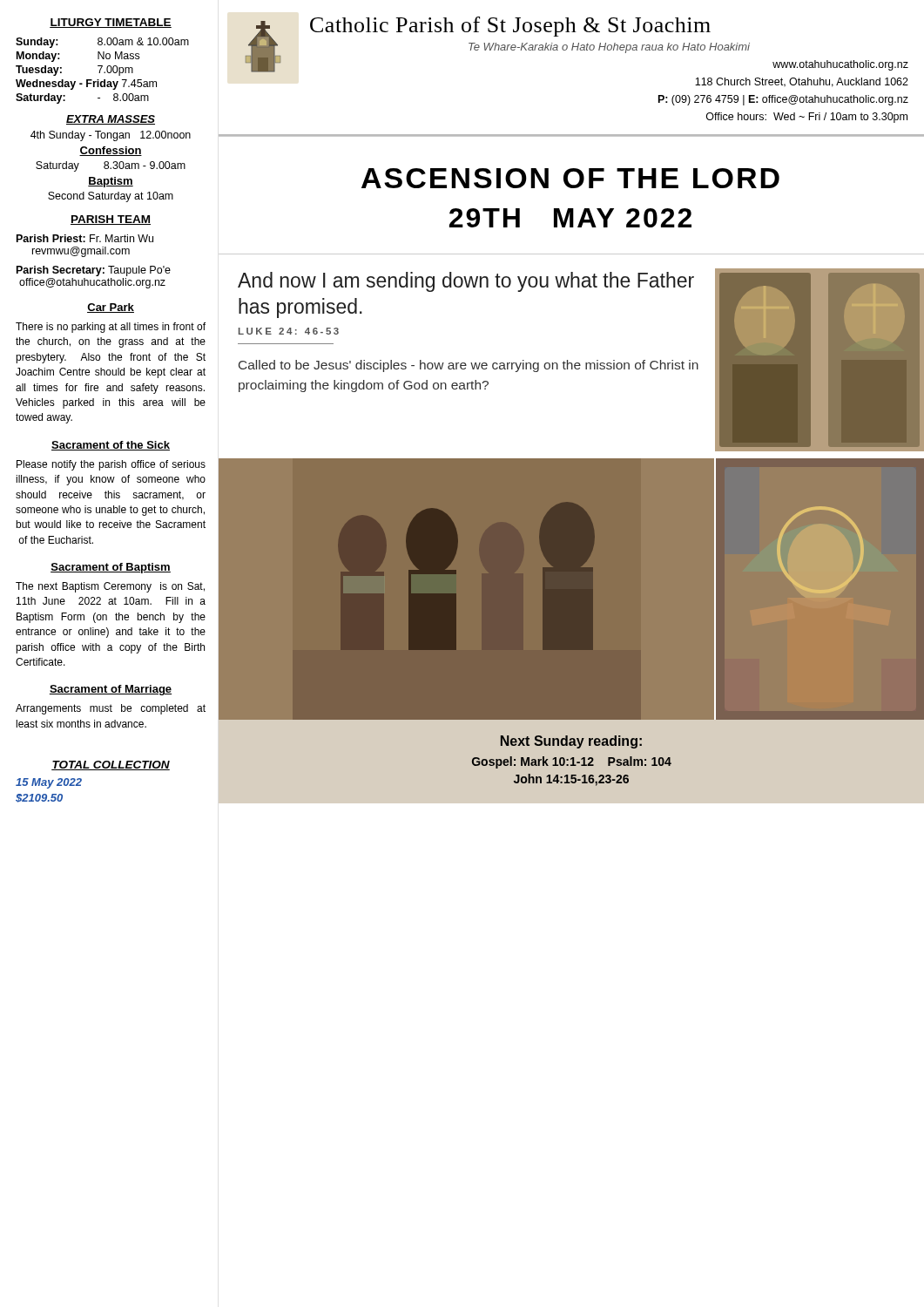
Task: Find the element starting "LITURGY TIMETABLE"
Action: (111, 22)
